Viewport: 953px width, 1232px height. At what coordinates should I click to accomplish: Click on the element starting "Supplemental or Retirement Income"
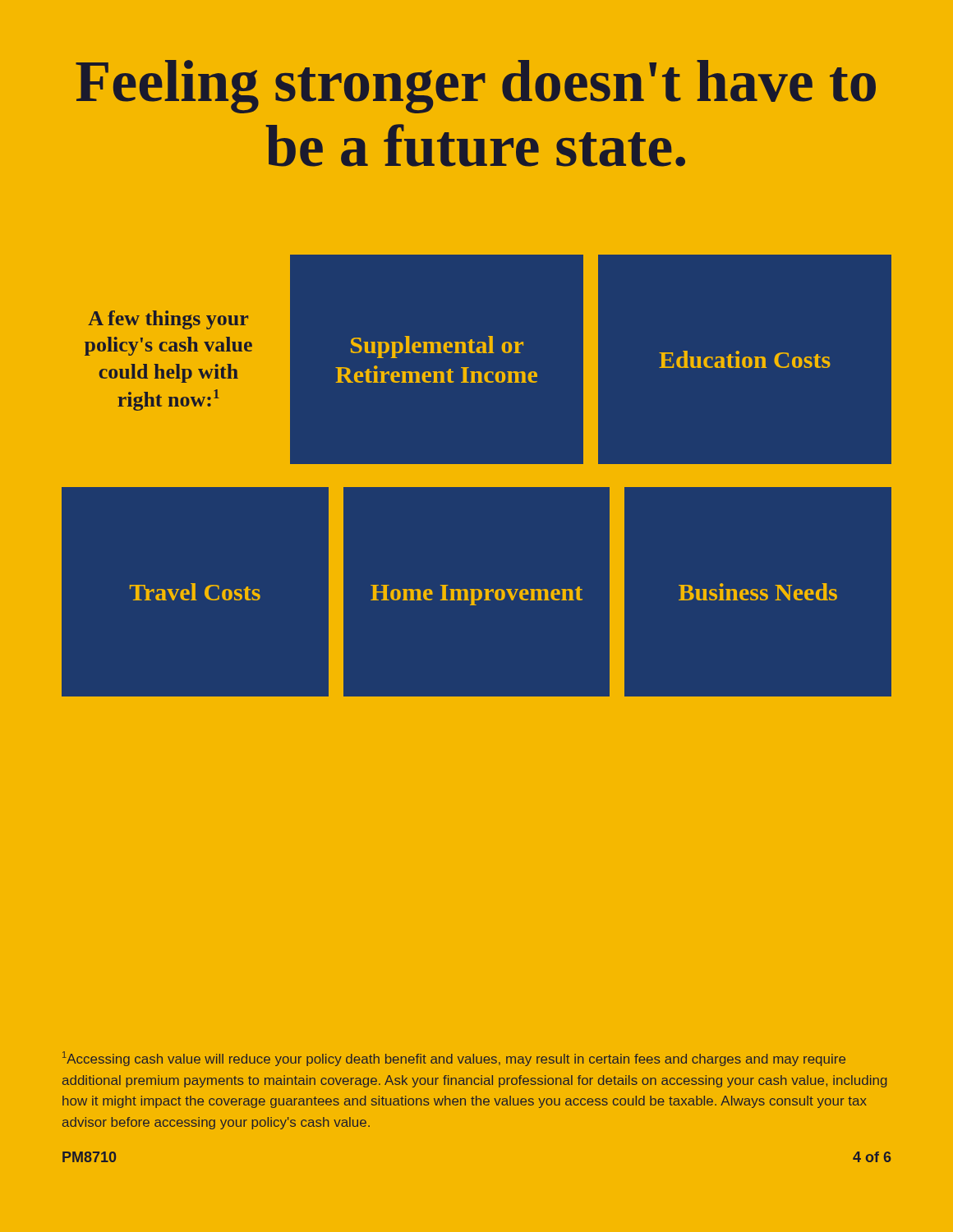[x=437, y=359]
